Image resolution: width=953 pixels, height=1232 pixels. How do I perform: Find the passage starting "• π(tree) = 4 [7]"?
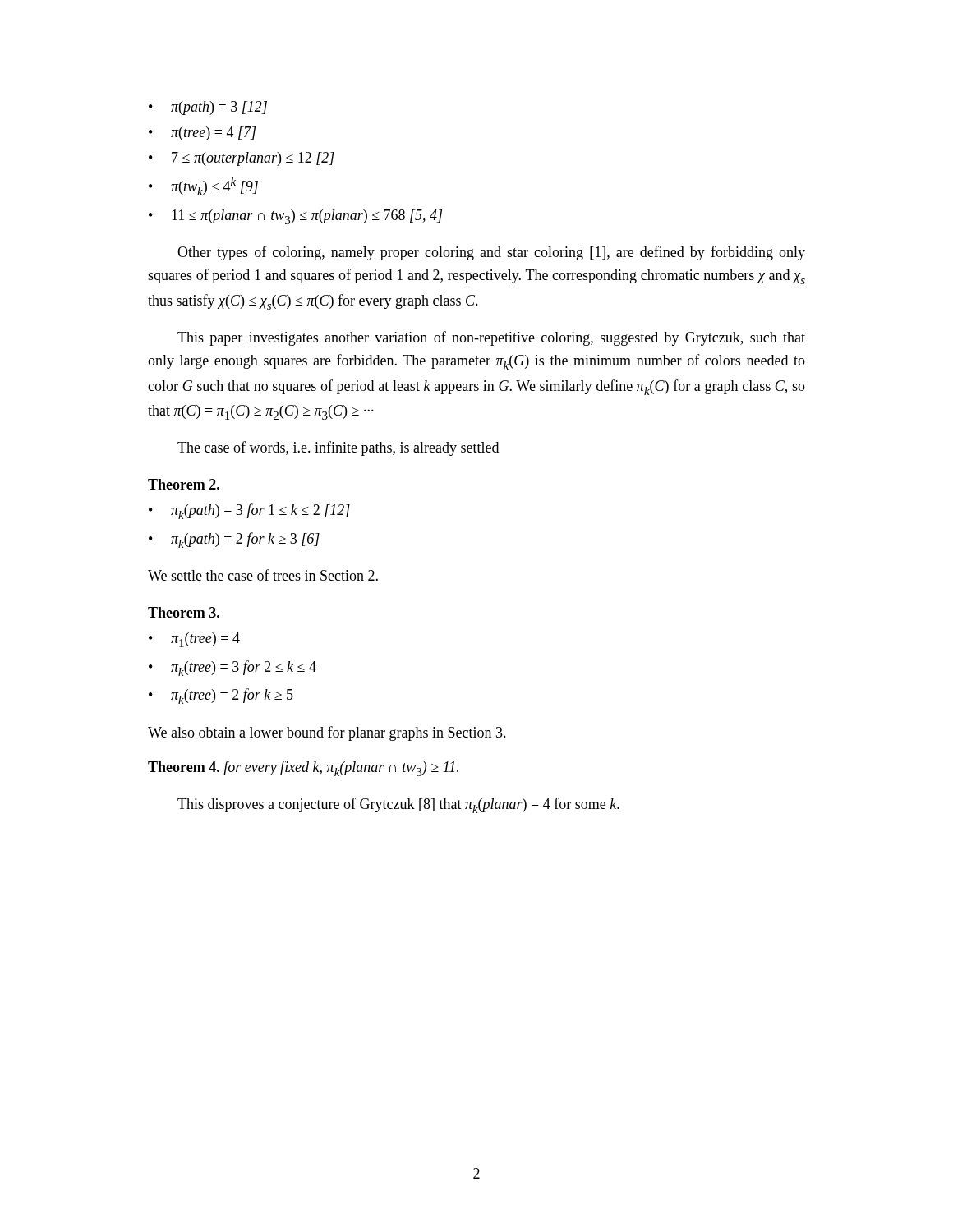point(202,133)
